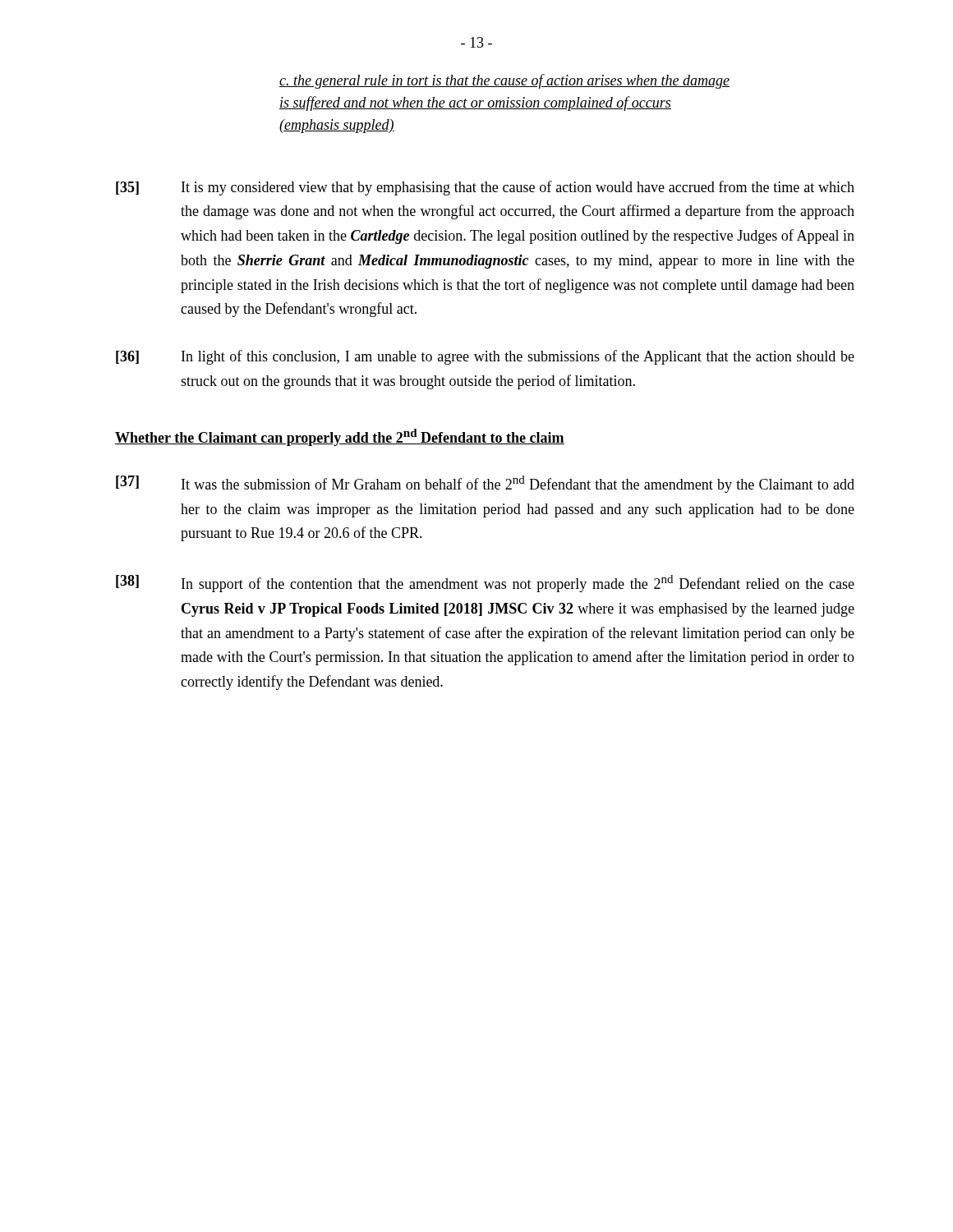Click the passage that begins "c. the general rule in tort is"
Image resolution: width=953 pixels, height=1232 pixels.
504,103
